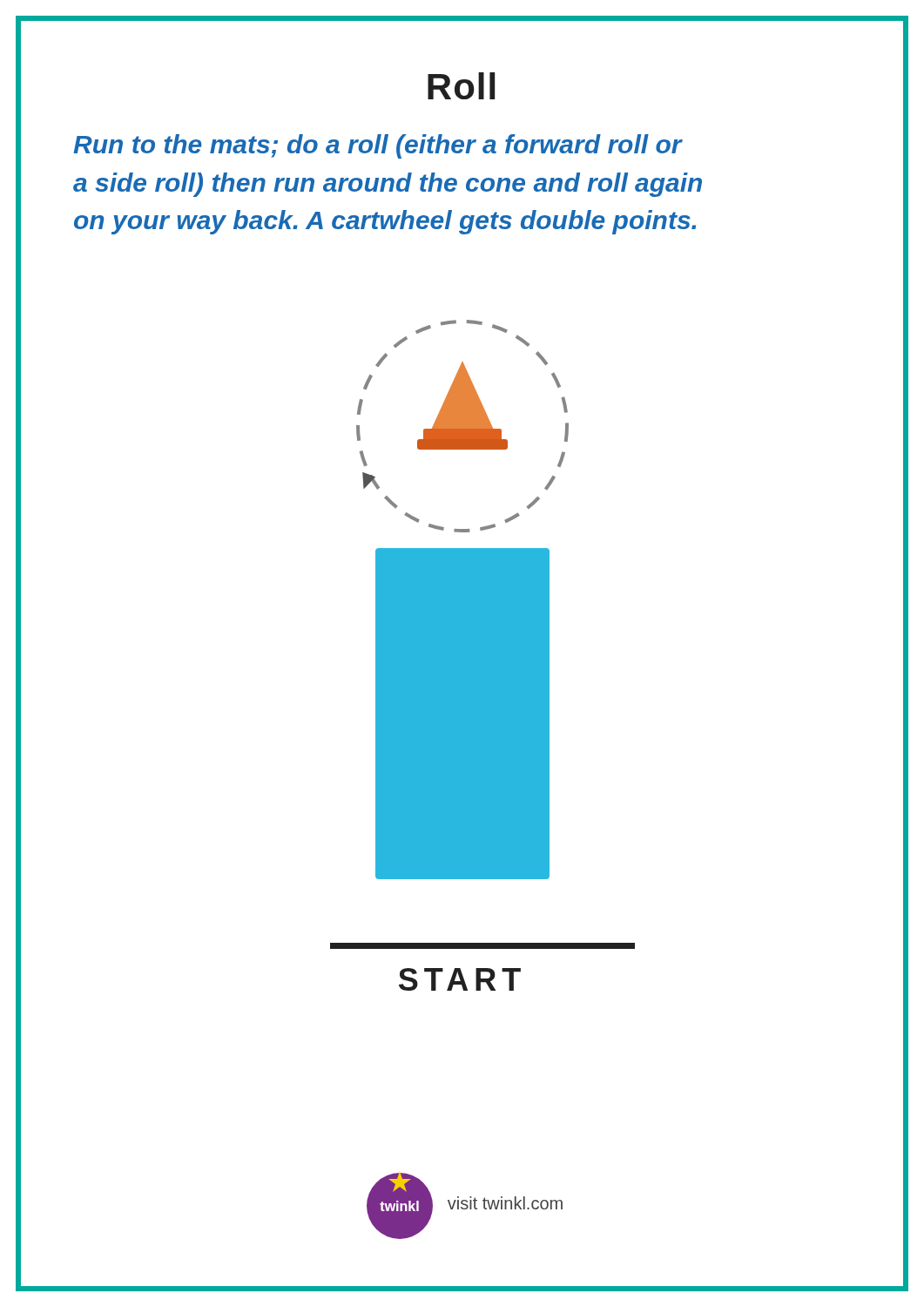
Task: Find the illustration
Action: [x=462, y=622]
